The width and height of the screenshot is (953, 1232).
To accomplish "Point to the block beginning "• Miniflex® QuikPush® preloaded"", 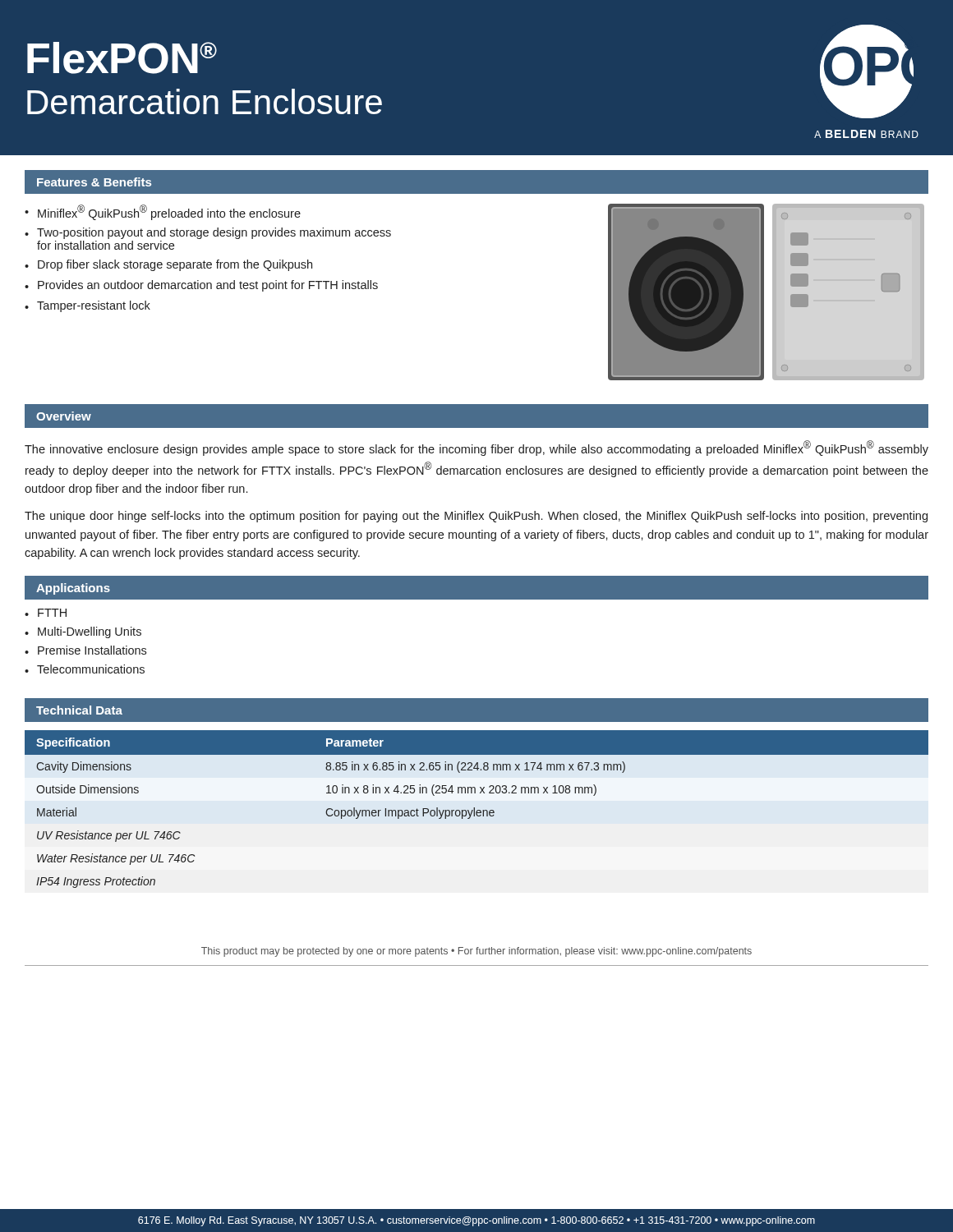I will point(163,212).
